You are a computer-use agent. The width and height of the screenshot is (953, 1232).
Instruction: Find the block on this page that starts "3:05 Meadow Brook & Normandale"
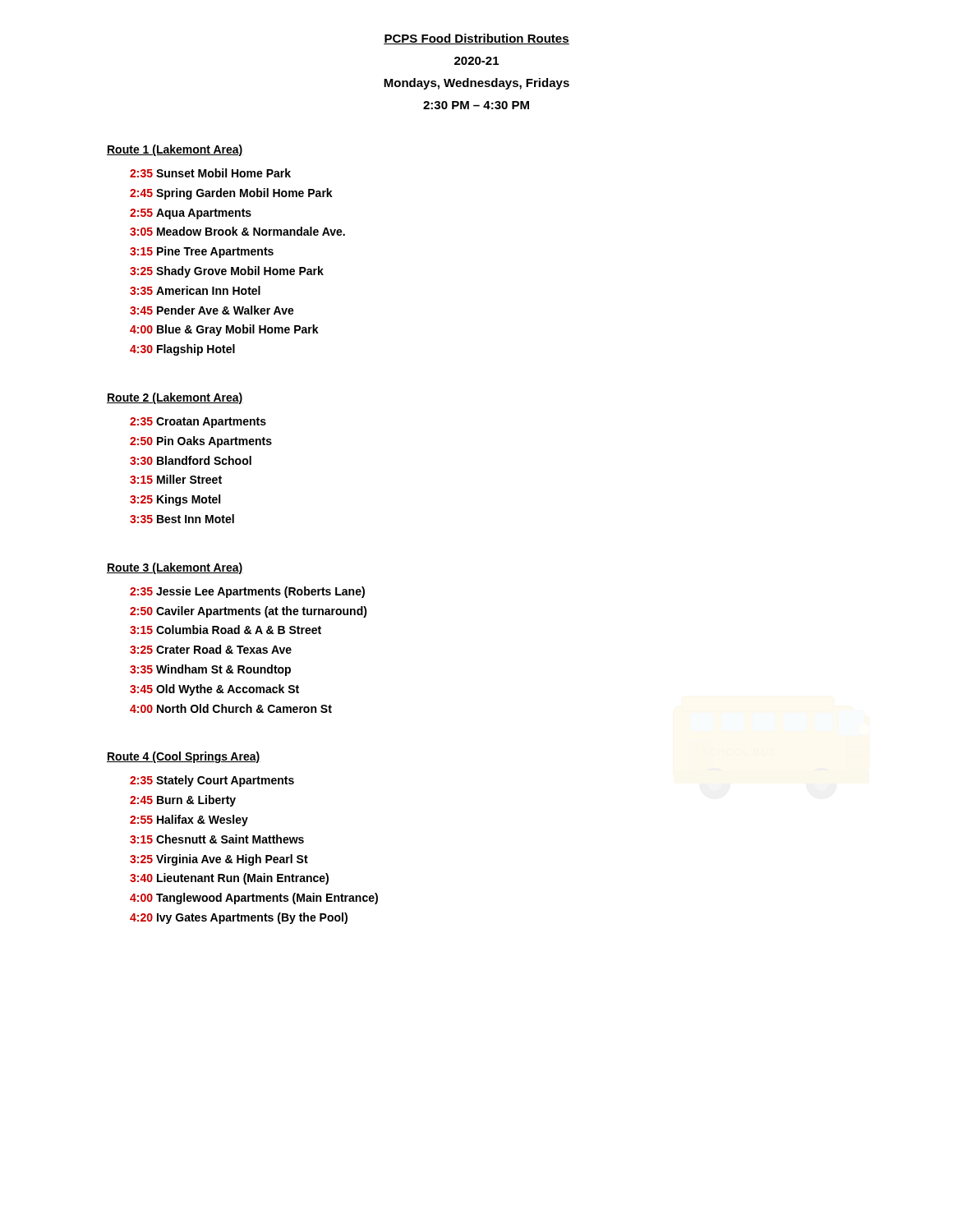[238, 232]
